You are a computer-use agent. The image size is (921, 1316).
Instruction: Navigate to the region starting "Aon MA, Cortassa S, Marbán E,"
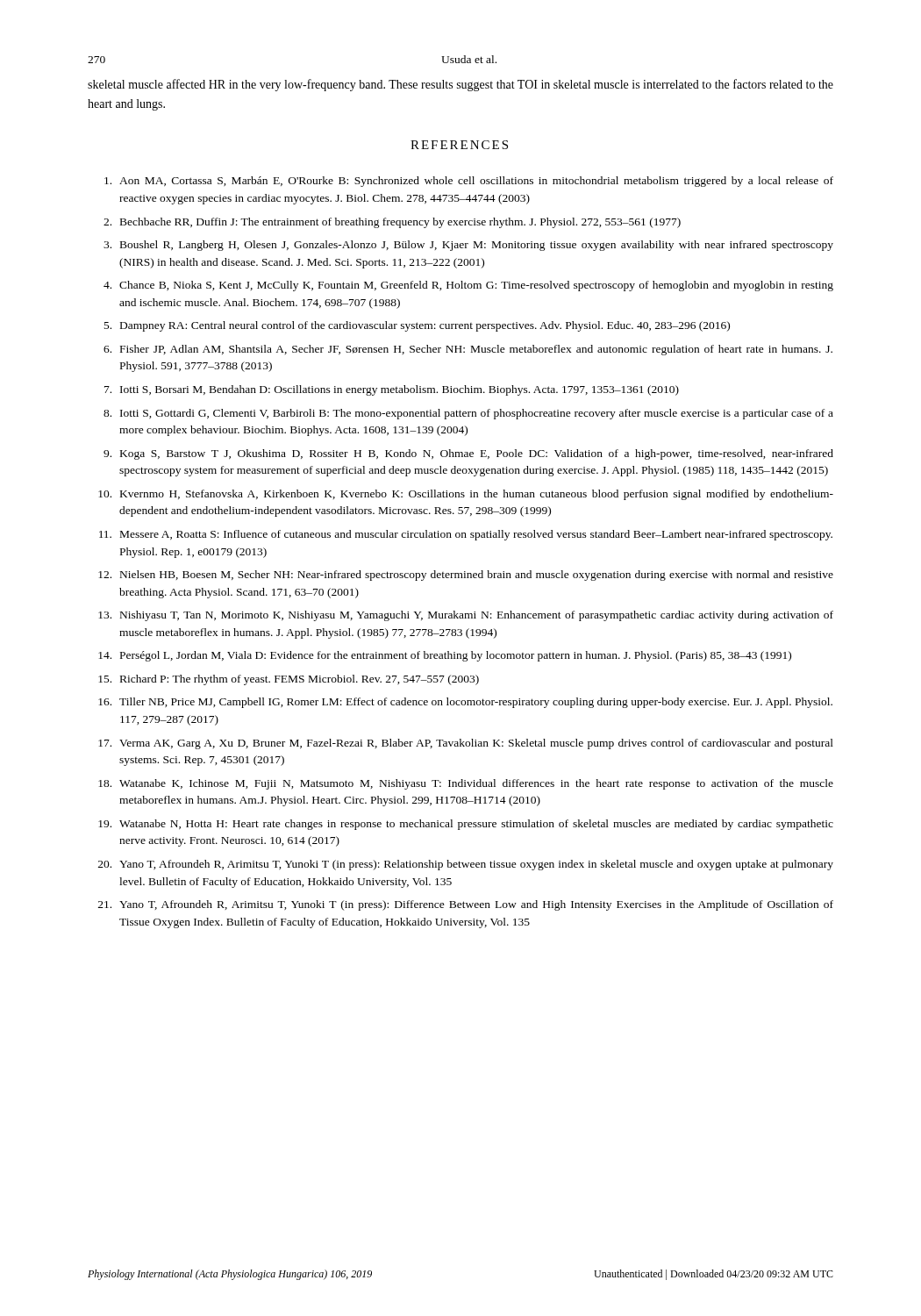[460, 189]
